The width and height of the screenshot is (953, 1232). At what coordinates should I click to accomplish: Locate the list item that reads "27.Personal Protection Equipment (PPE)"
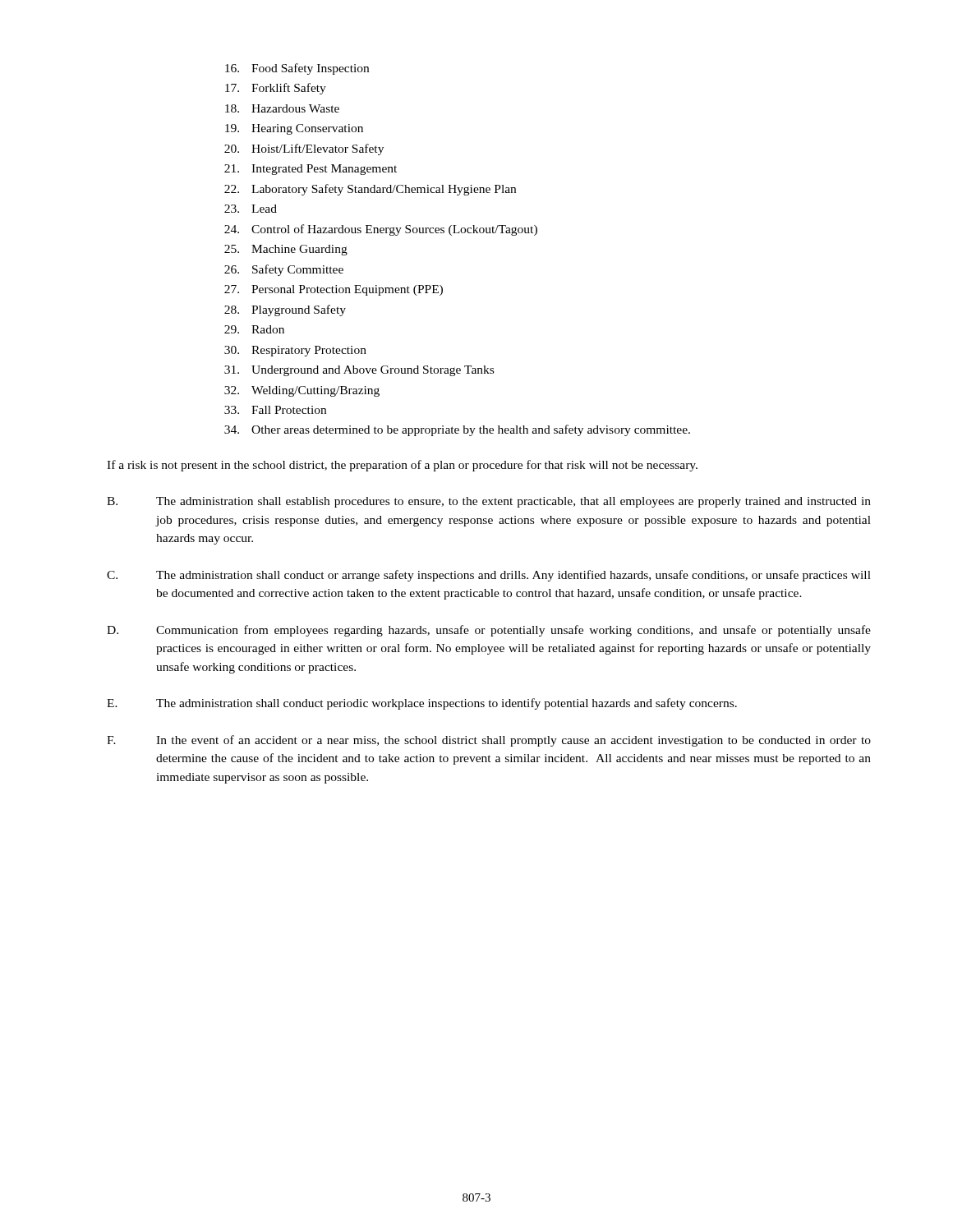334,290
